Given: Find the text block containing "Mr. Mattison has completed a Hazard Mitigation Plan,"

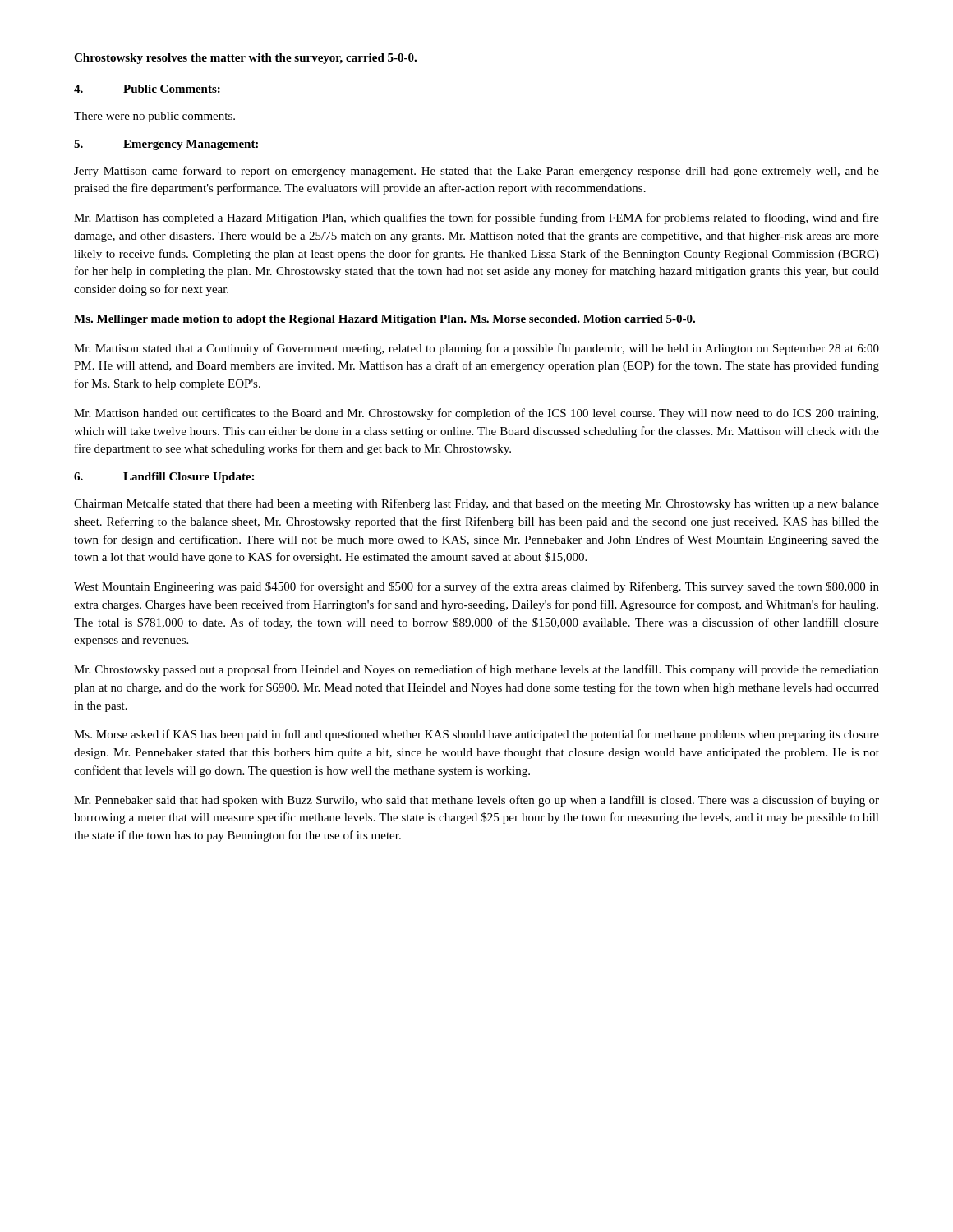Looking at the screenshot, I should pos(476,253).
